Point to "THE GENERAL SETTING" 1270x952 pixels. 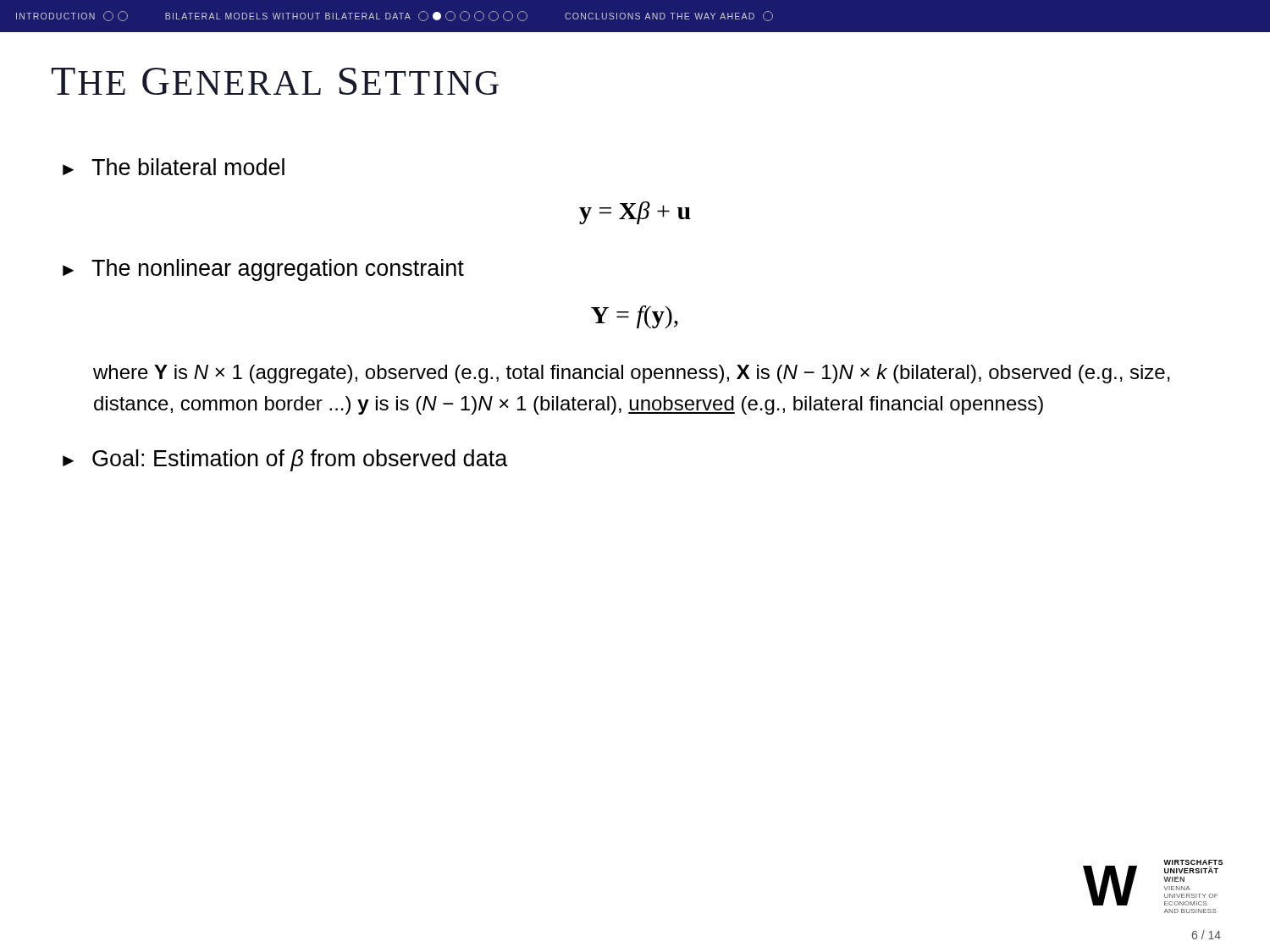276,81
